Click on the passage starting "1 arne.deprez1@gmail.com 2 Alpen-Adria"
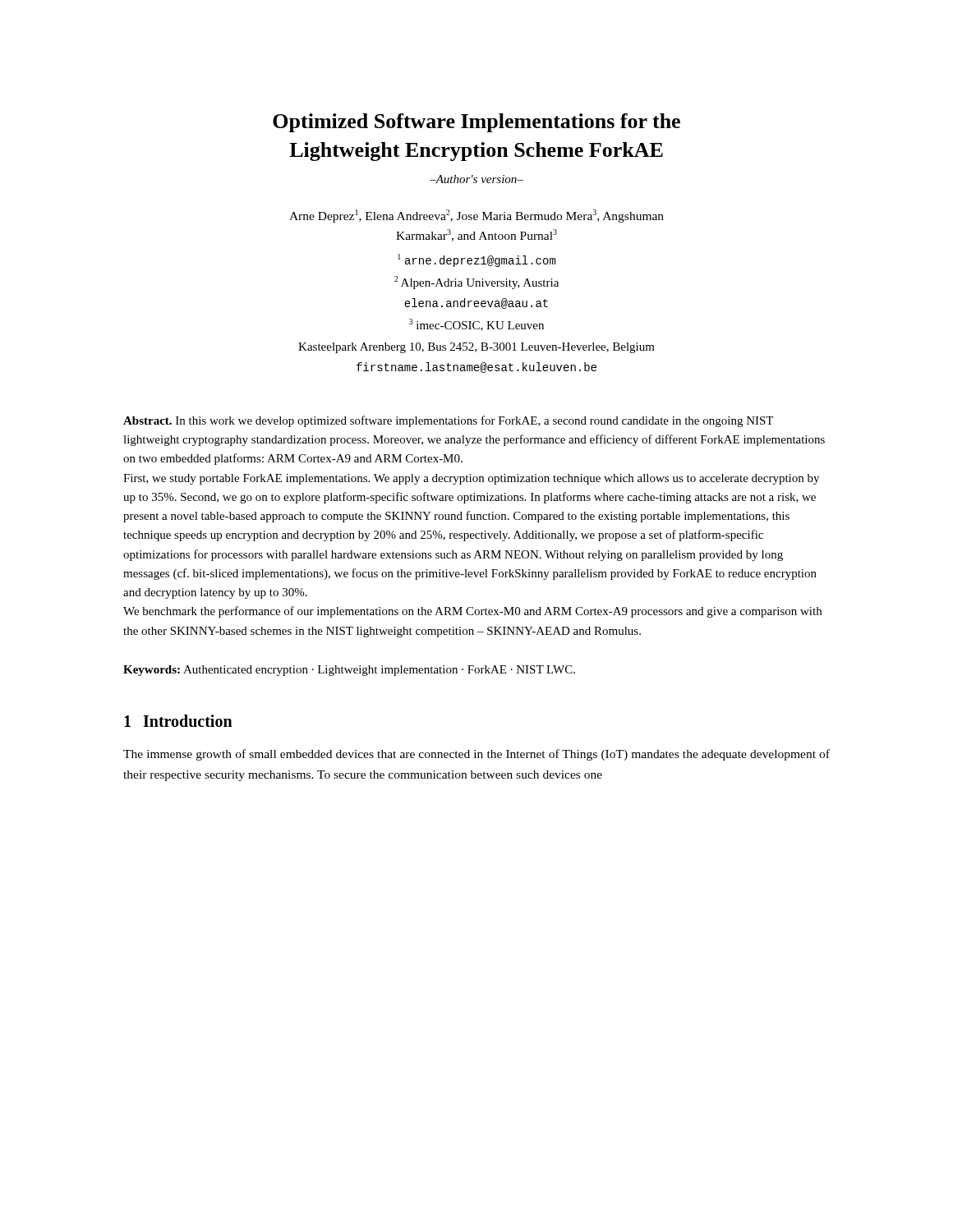 click(476, 313)
